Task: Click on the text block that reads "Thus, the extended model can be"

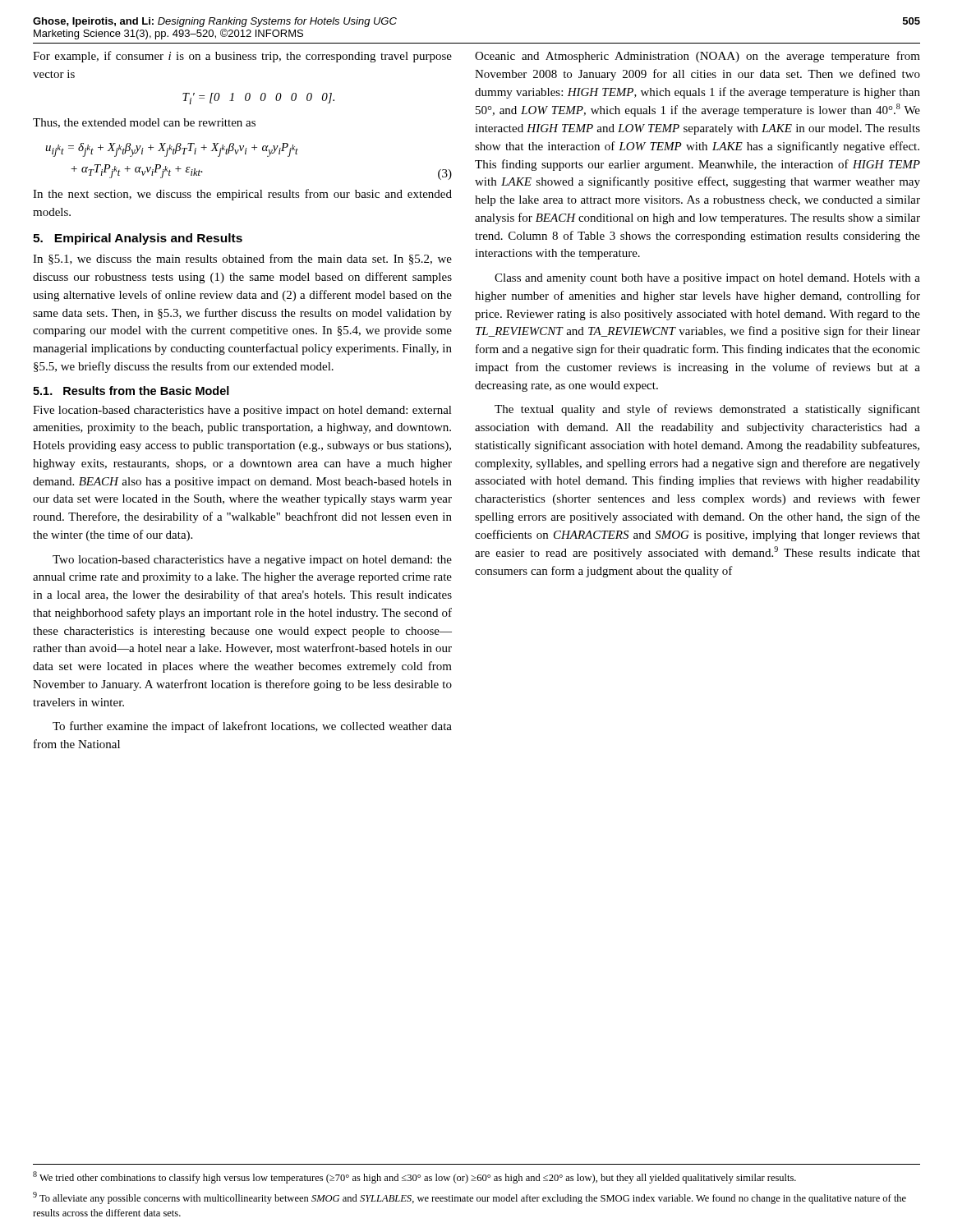Action: coord(242,123)
